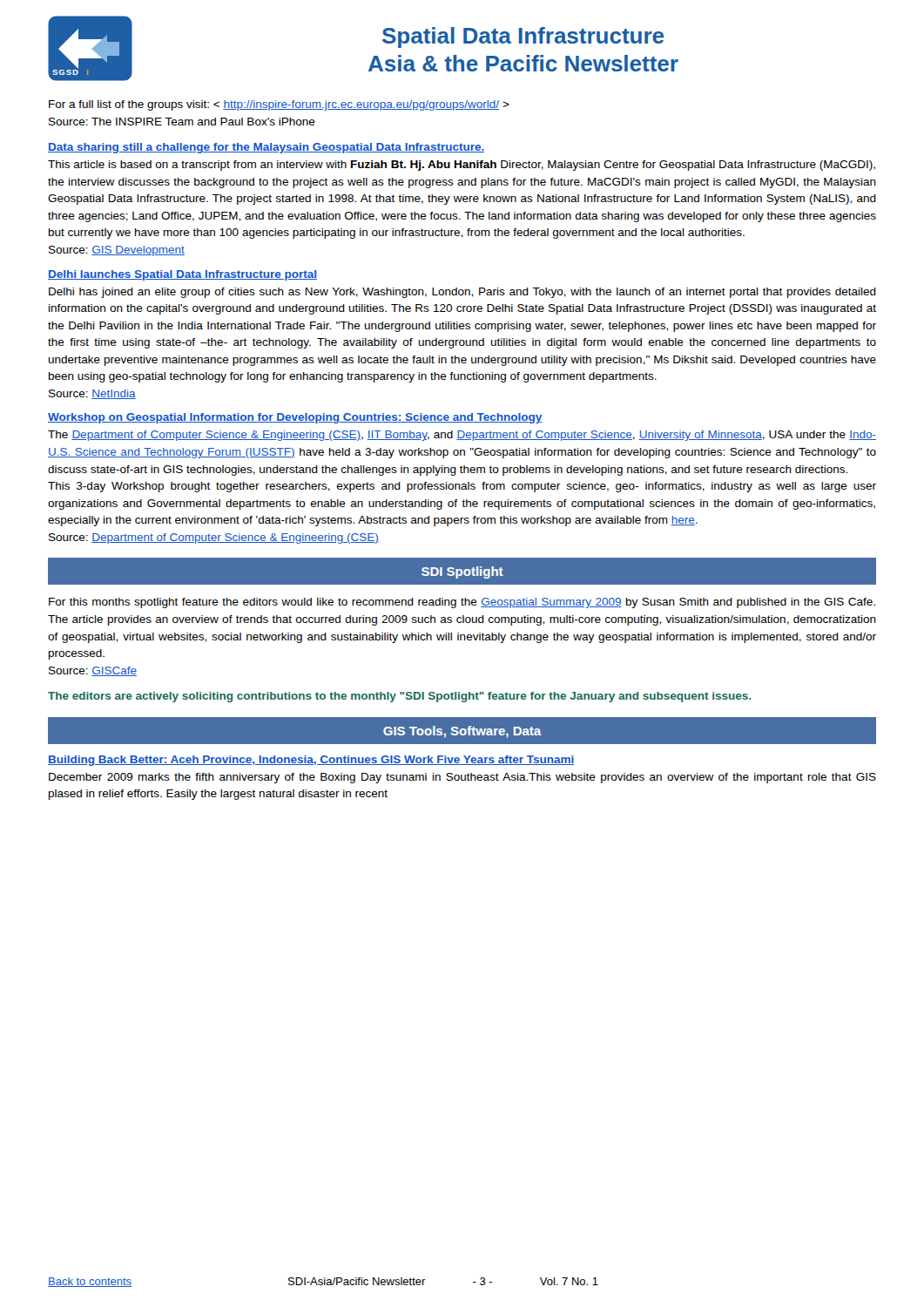Find the text block that reads "For this months spotlight feature"
The image size is (924, 1307).
(x=462, y=636)
